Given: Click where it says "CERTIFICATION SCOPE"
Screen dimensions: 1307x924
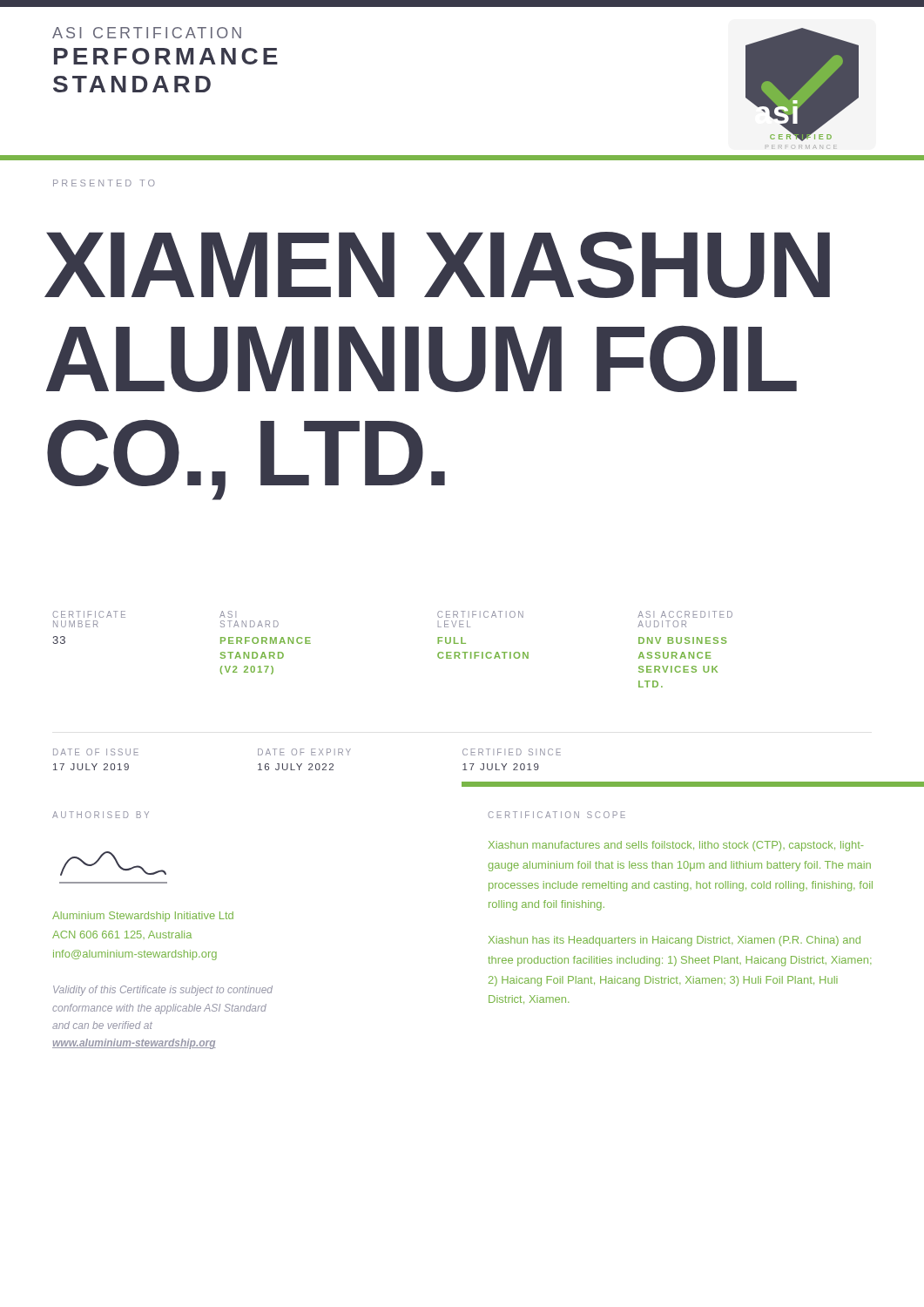Looking at the screenshot, I should tap(558, 815).
